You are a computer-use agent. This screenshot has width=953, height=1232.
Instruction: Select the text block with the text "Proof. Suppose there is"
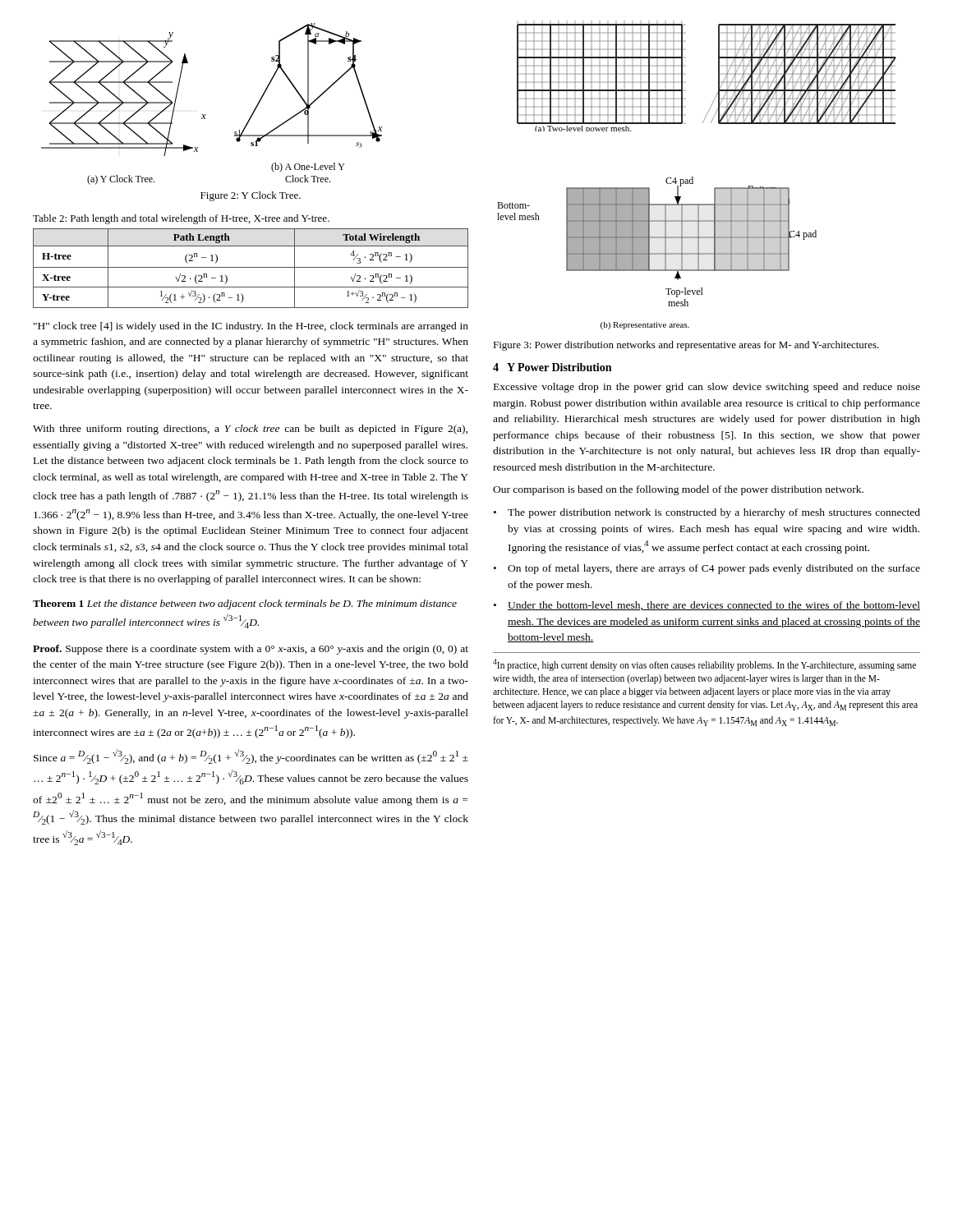coord(251,690)
